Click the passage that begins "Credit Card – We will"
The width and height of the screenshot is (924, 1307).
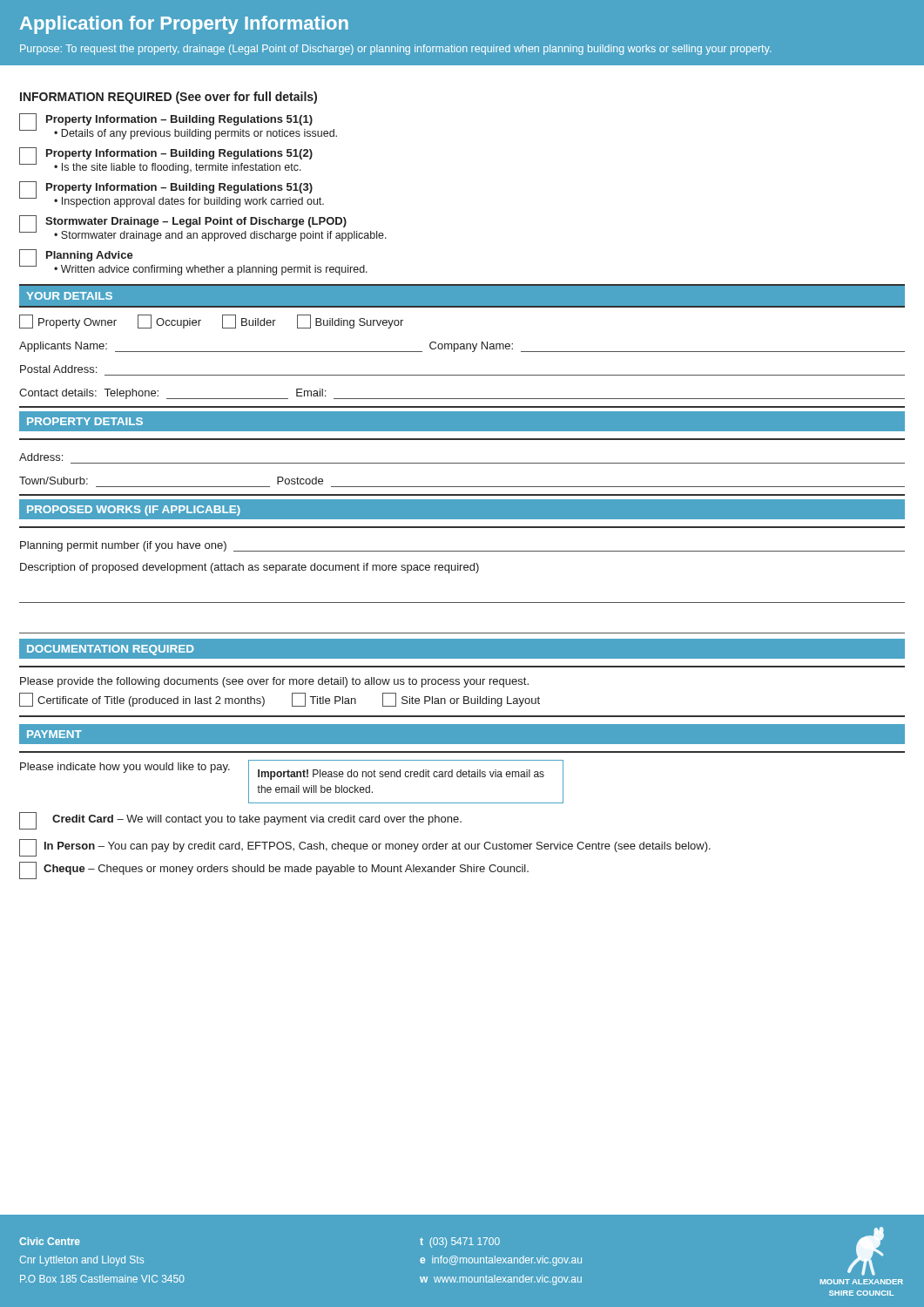(x=241, y=822)
